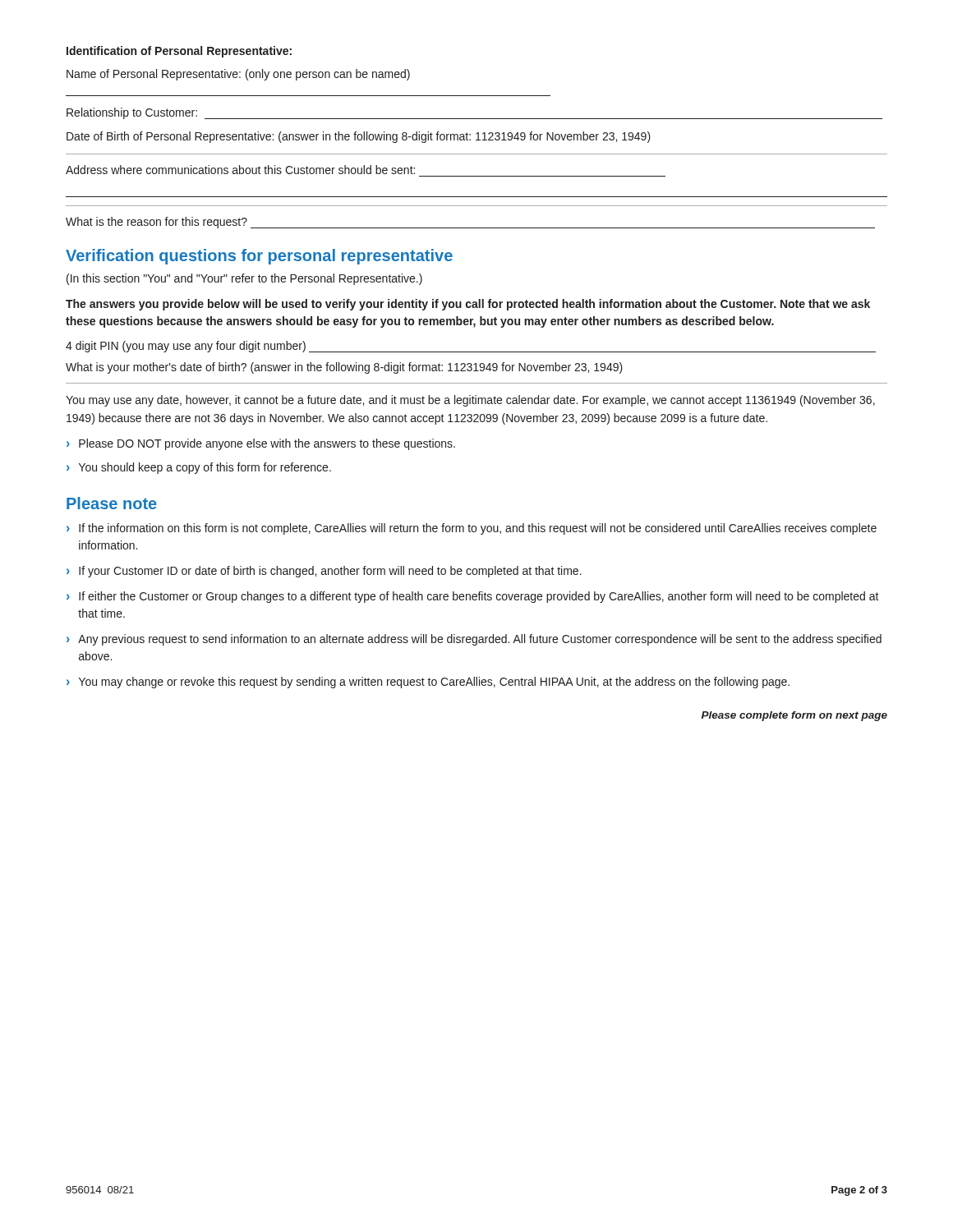
Task: Find the passage starting "› If your Customer ID or date"
Action: 476,572
